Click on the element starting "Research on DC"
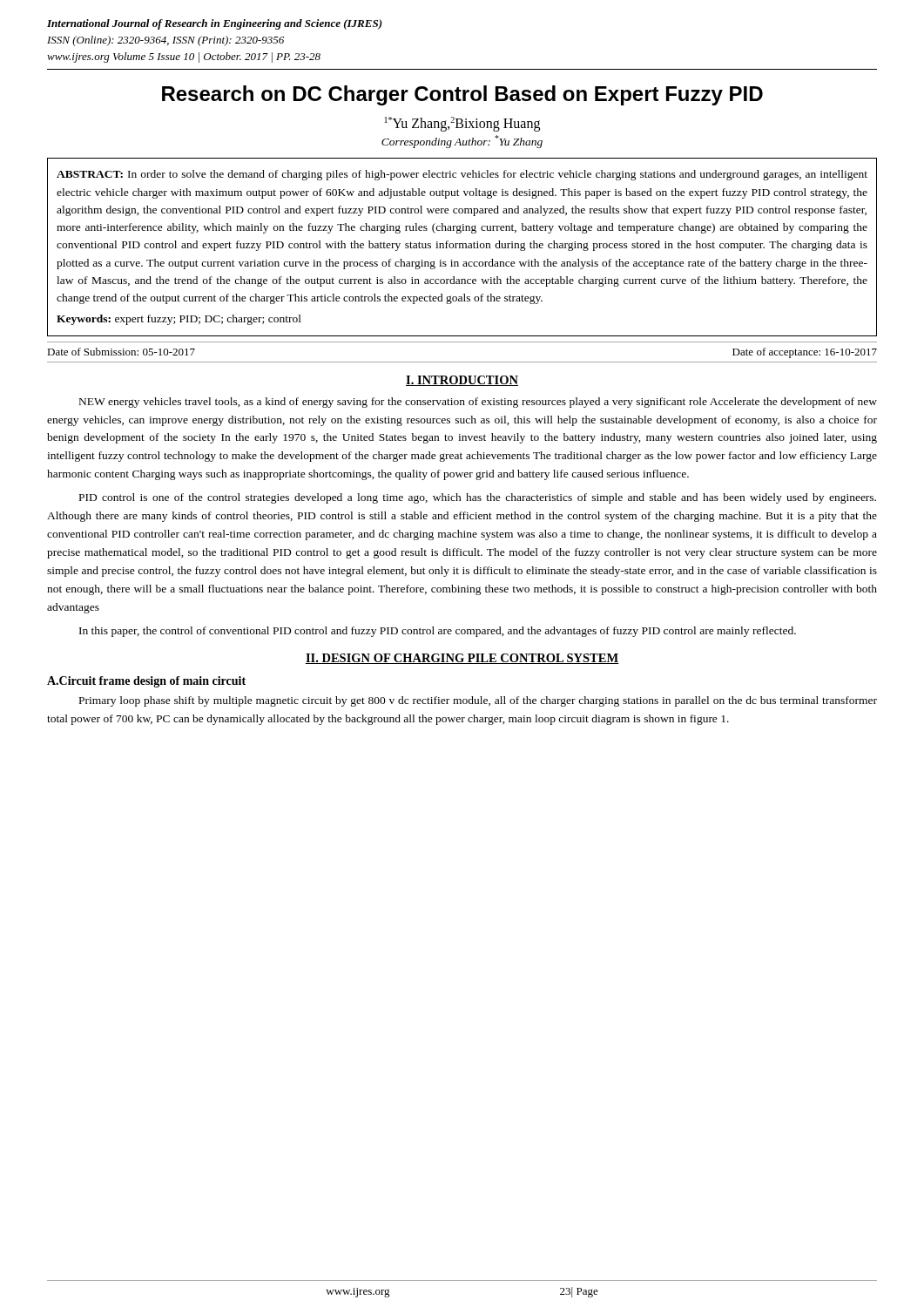Viewport: 924px width, 1307px height. point(462,93)
